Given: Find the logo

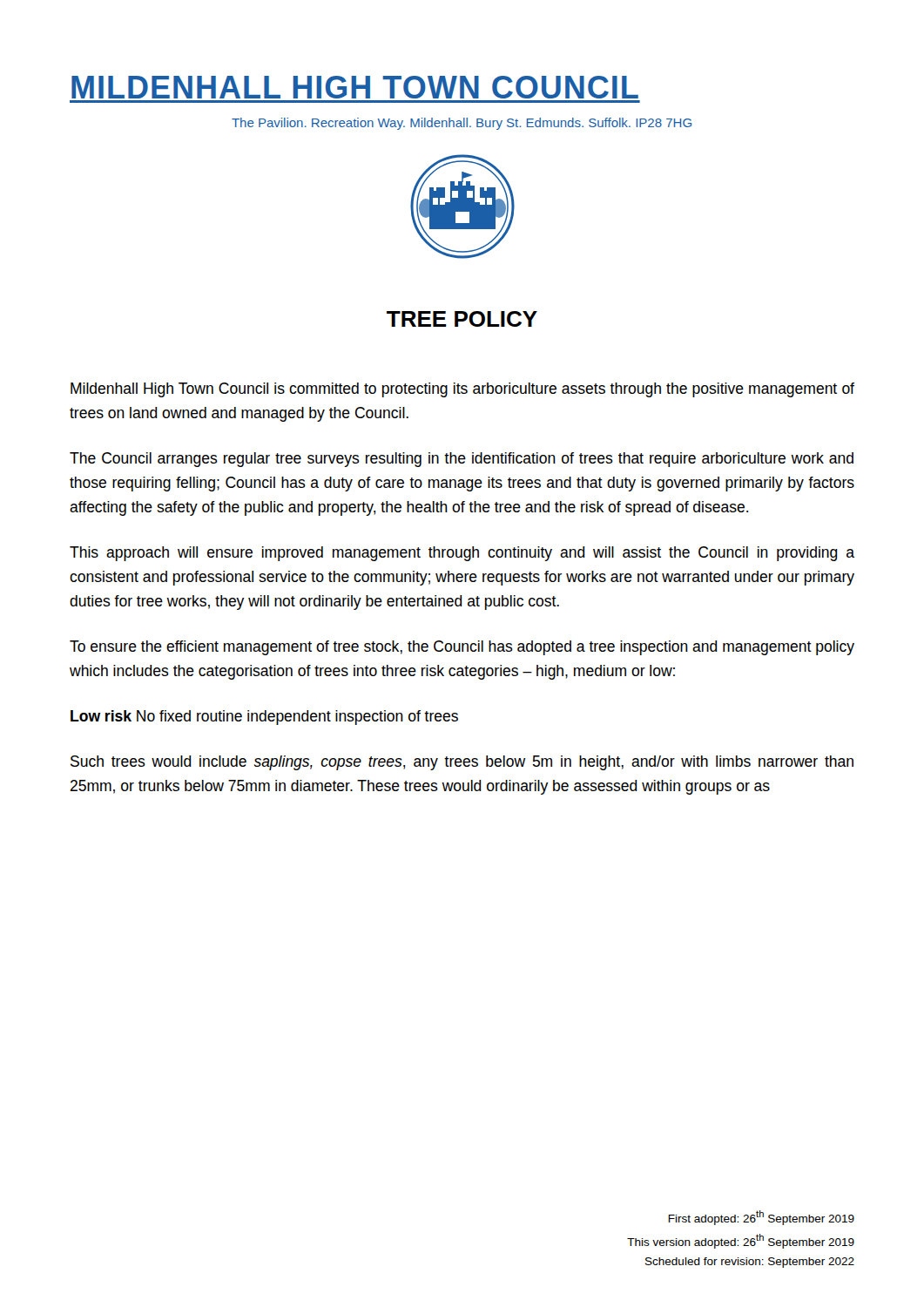Looking at the screenshot, I should click(x=462, y=208).
